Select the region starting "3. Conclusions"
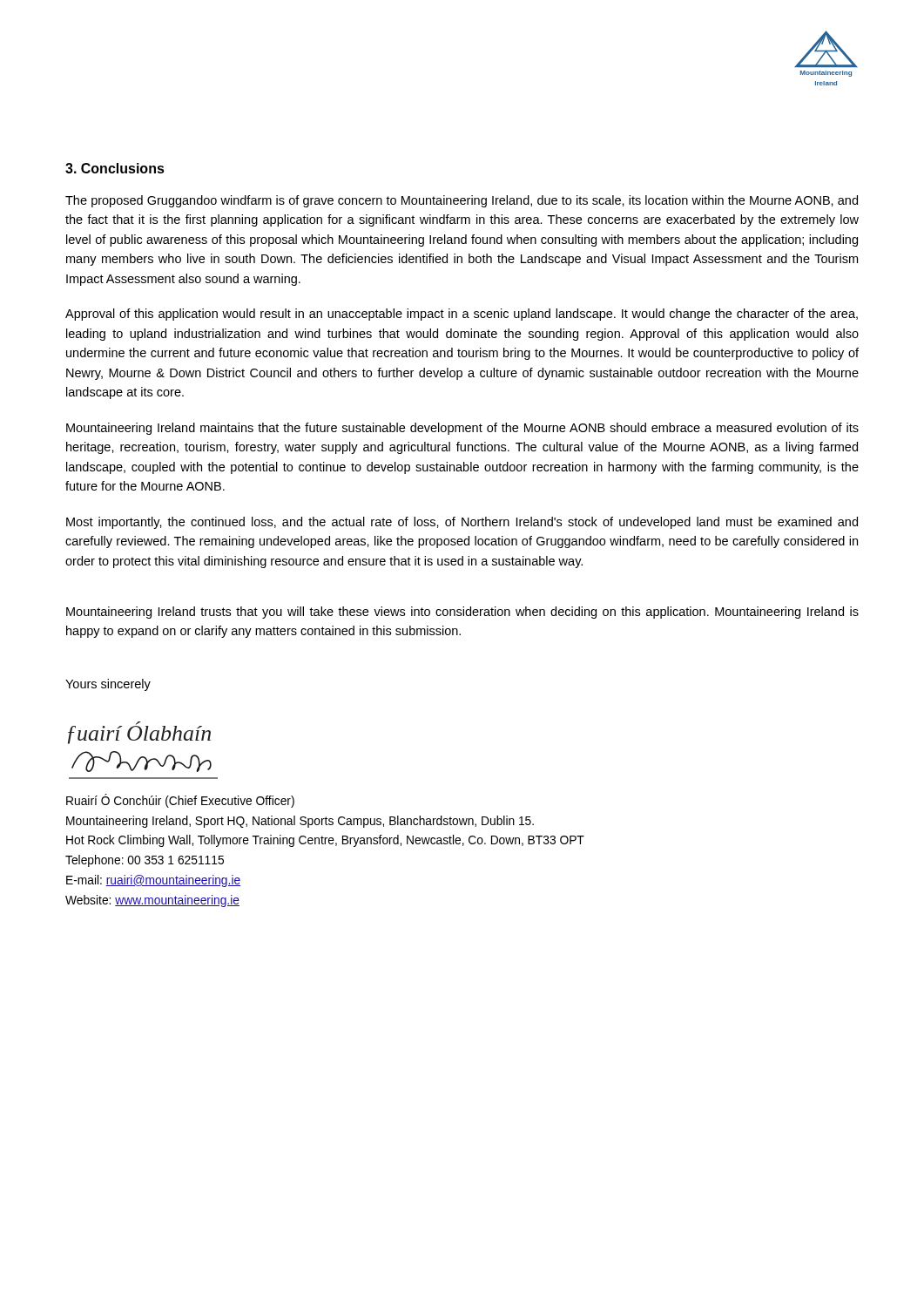Viewport: 924px width, 1307px height. 115,169
